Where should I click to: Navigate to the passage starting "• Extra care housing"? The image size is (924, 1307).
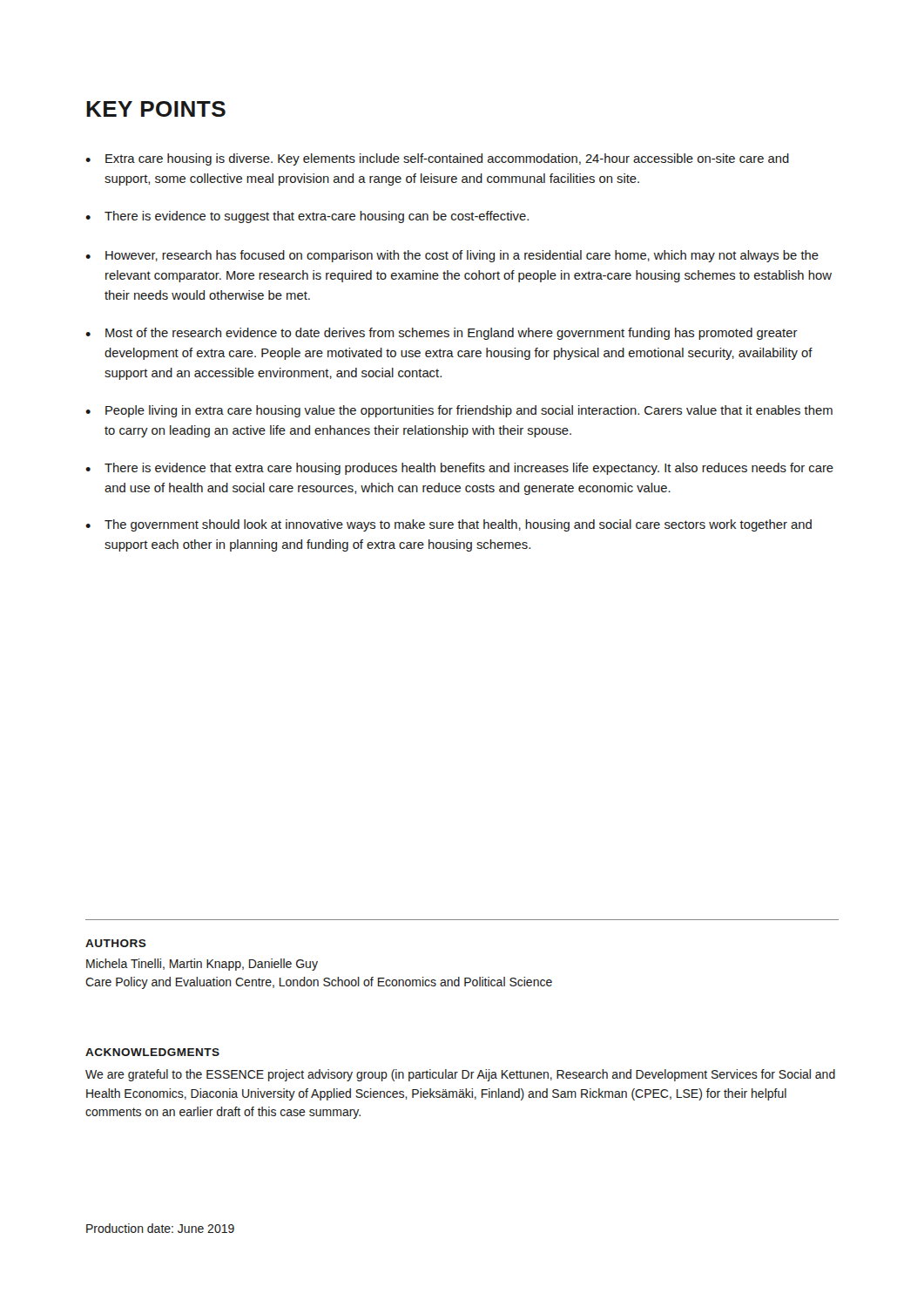(x=462, y=169)
